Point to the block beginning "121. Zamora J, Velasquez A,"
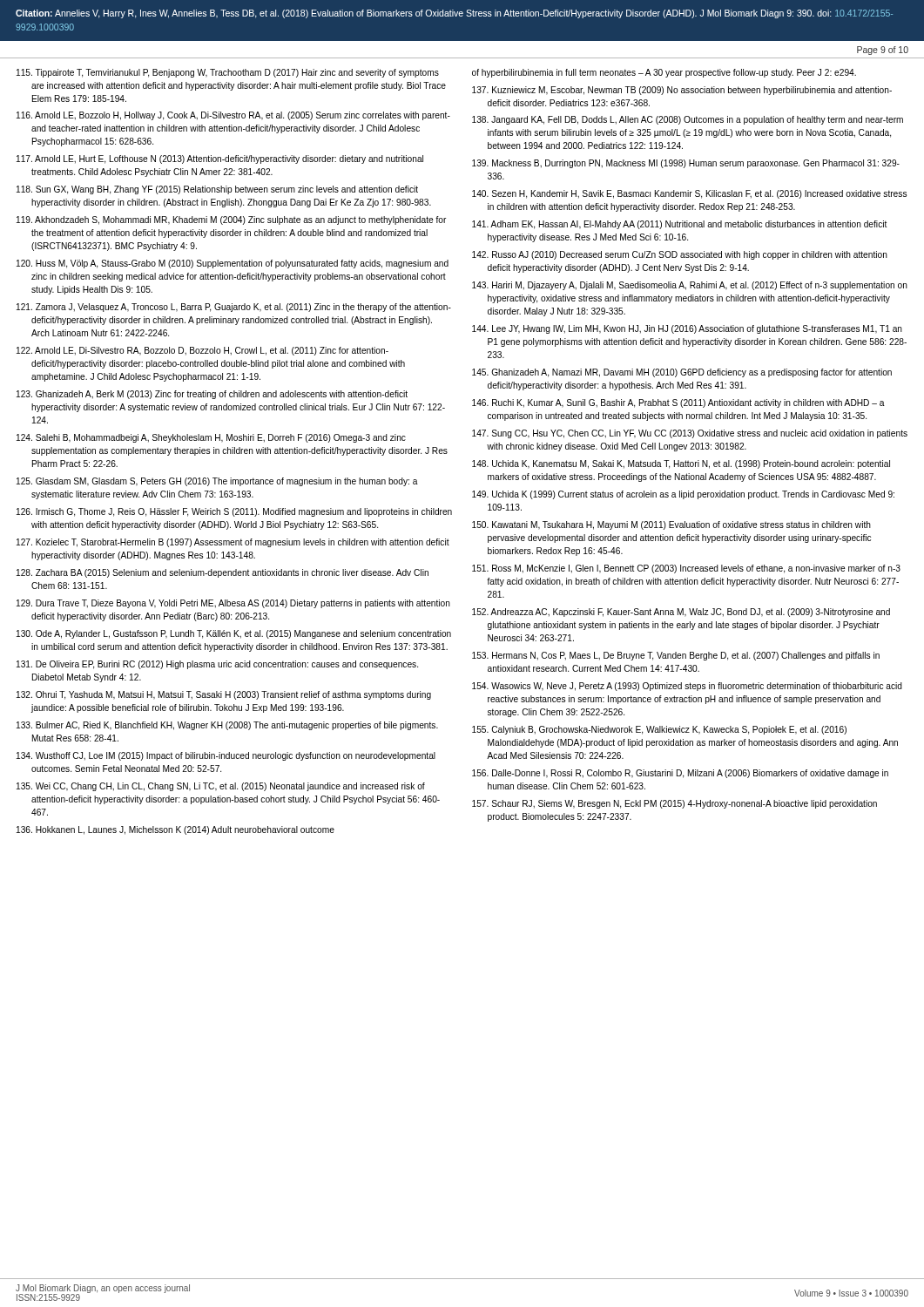Image resolution: width=924 pixels, height=1307 pixels. (233, 320)
